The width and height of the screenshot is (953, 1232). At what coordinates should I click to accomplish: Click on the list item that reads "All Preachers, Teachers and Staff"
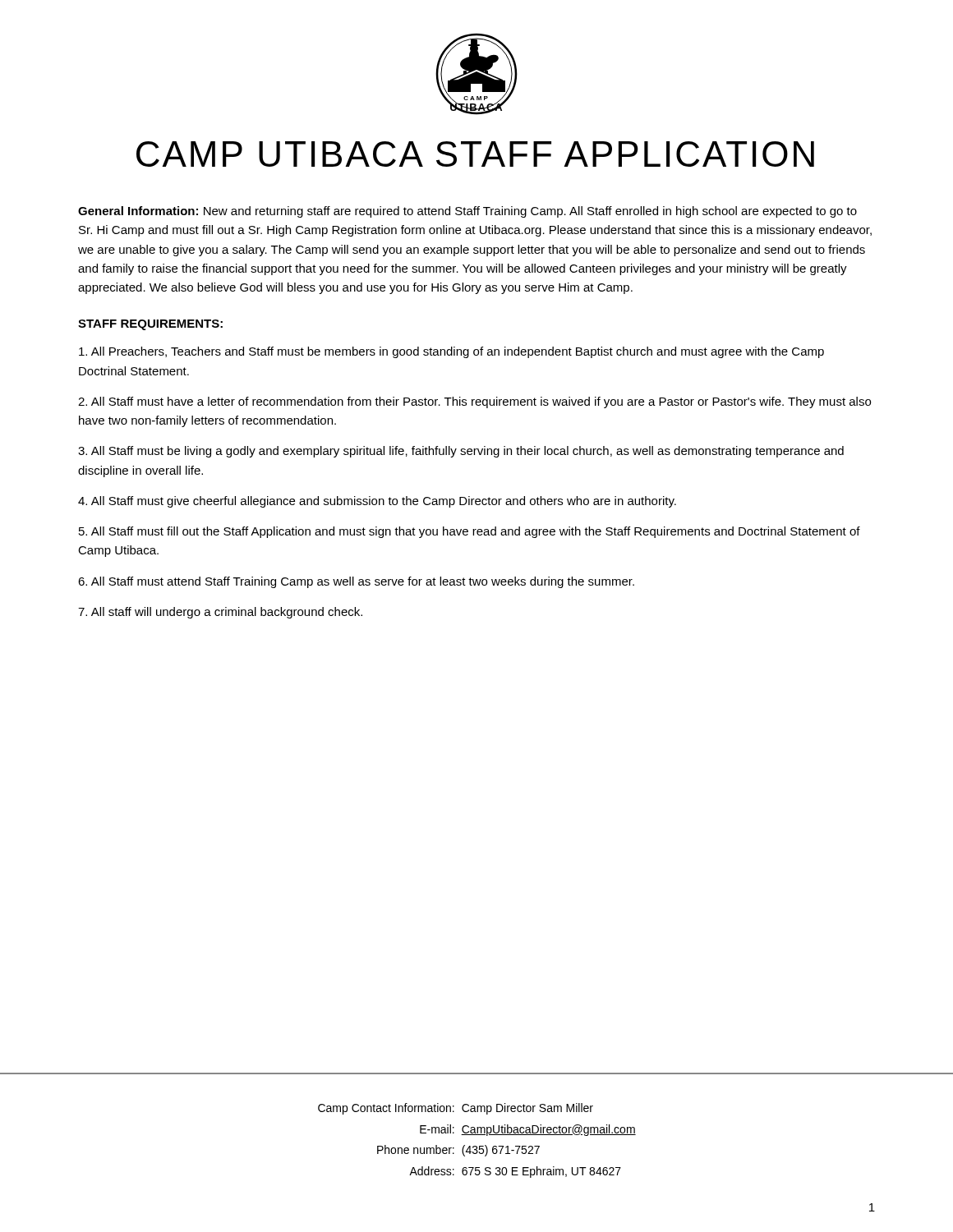click(451, 361)
